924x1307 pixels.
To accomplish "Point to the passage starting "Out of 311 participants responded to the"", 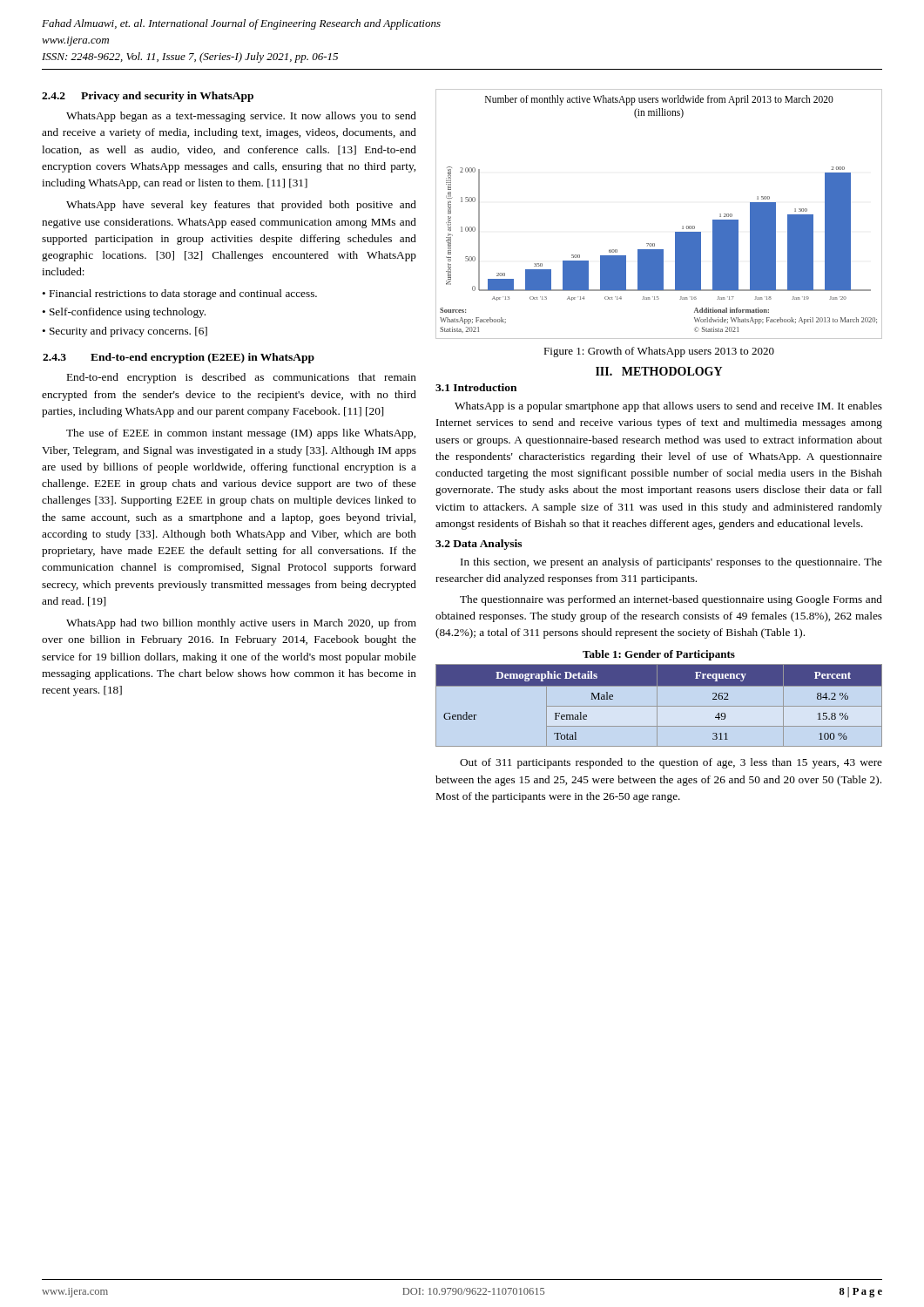I will click(659, 779).
